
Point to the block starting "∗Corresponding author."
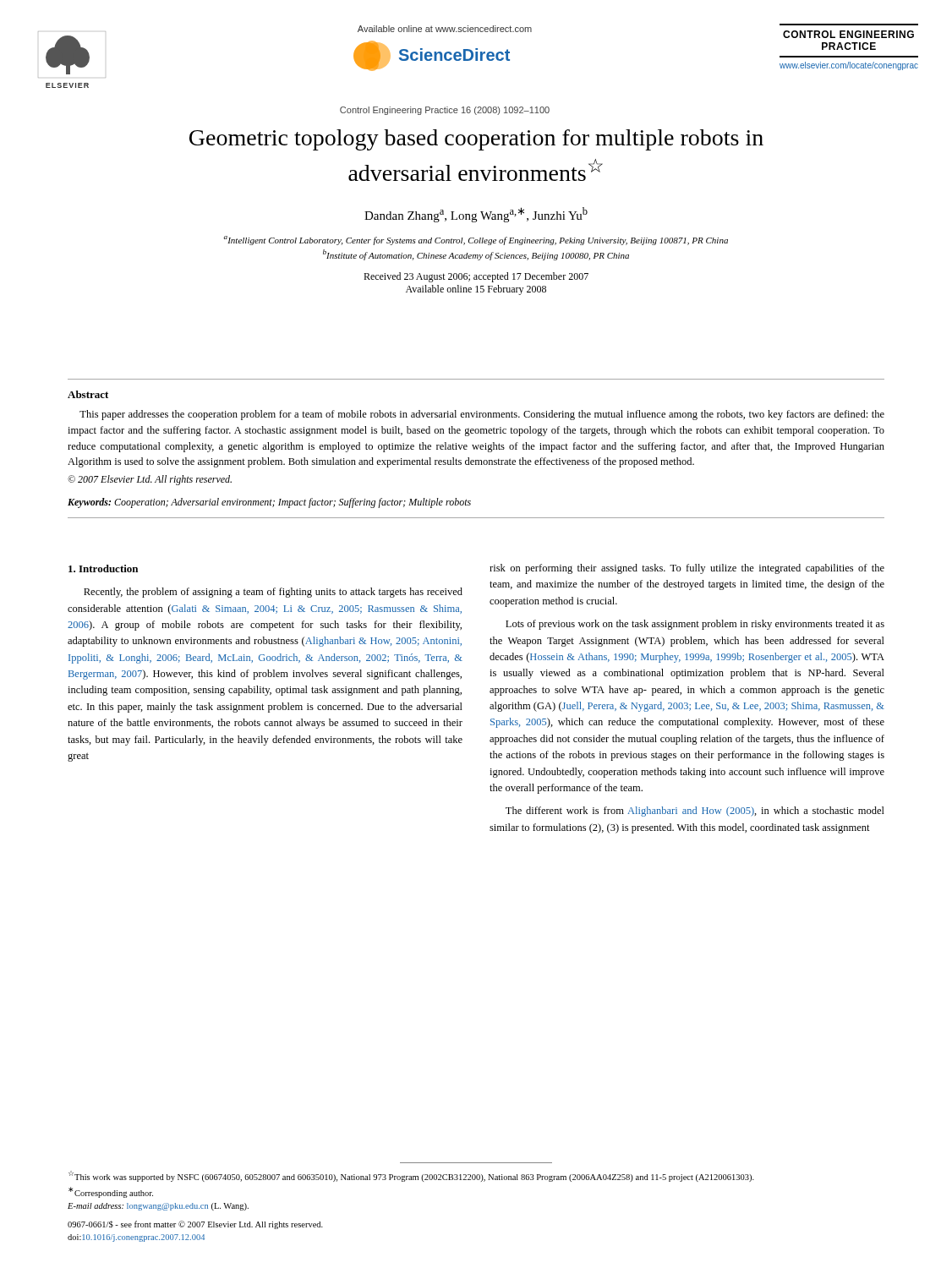[x=111, y=1191]
